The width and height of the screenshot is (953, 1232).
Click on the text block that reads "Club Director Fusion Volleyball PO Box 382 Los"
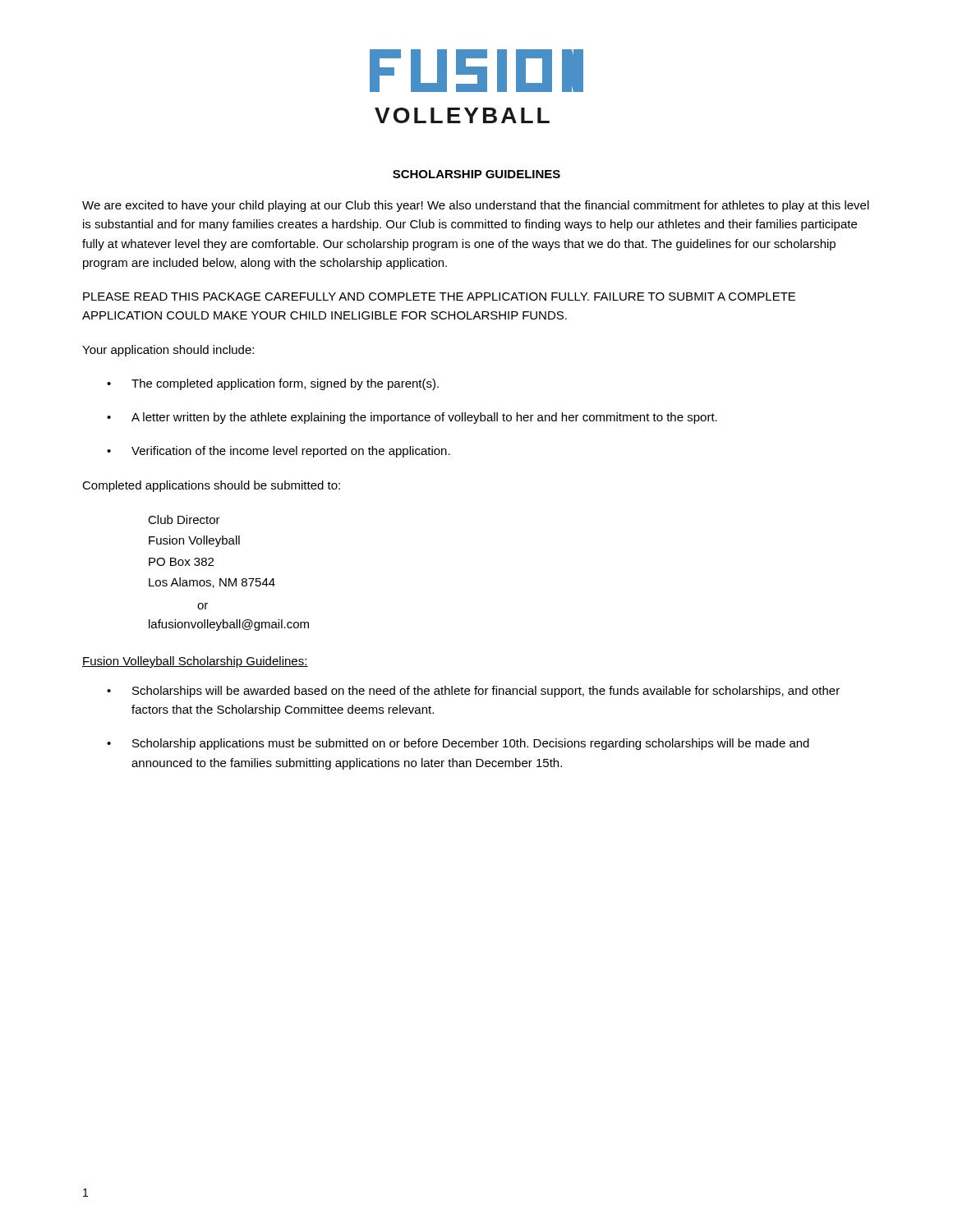[212, 551]
